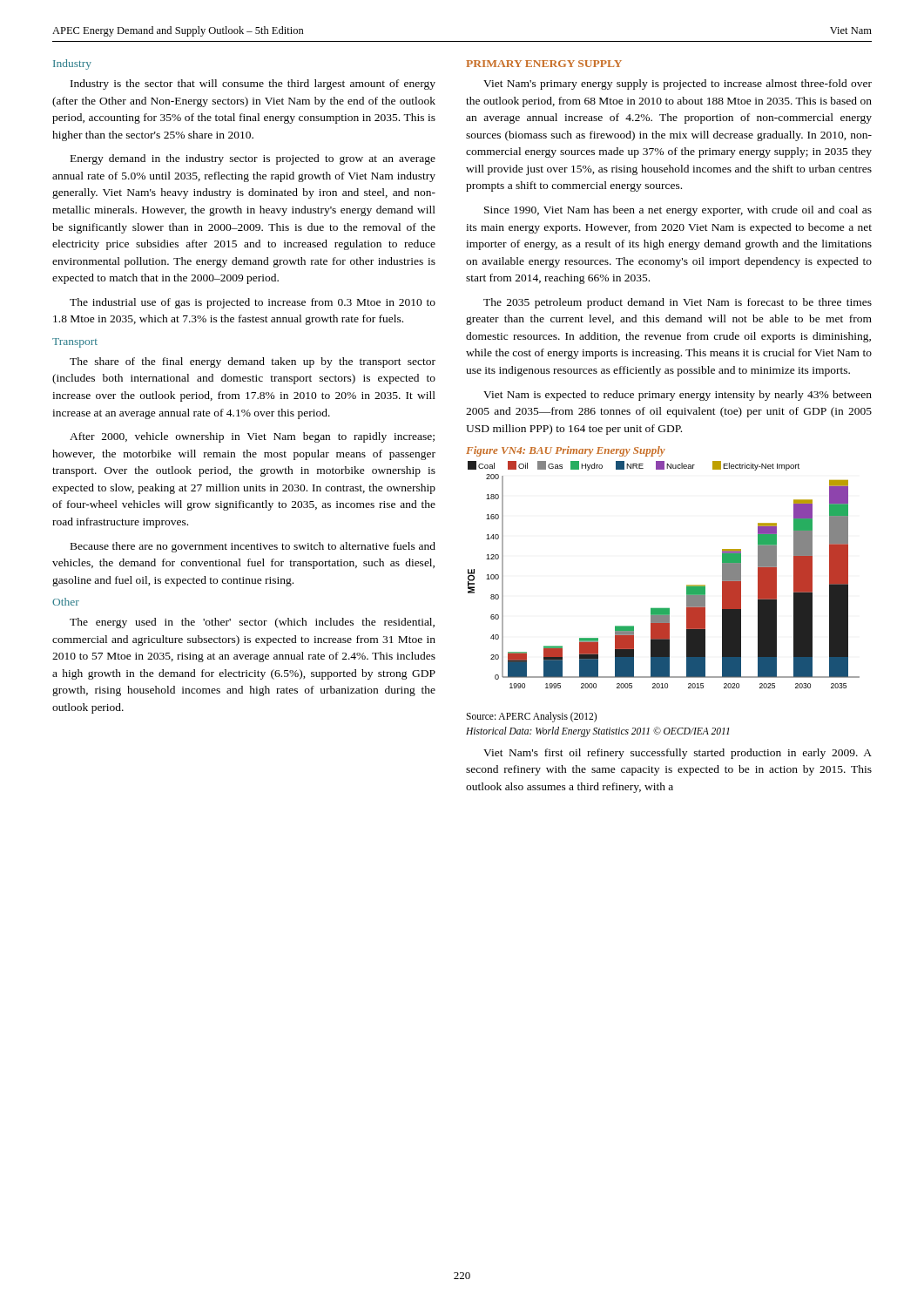This screenshot has width=924, height=1307.
Task: Locate the section header with the text "PRIMARY ENERGY SUPPLY"
Action: pyautogui.click(x=544, y=63)
